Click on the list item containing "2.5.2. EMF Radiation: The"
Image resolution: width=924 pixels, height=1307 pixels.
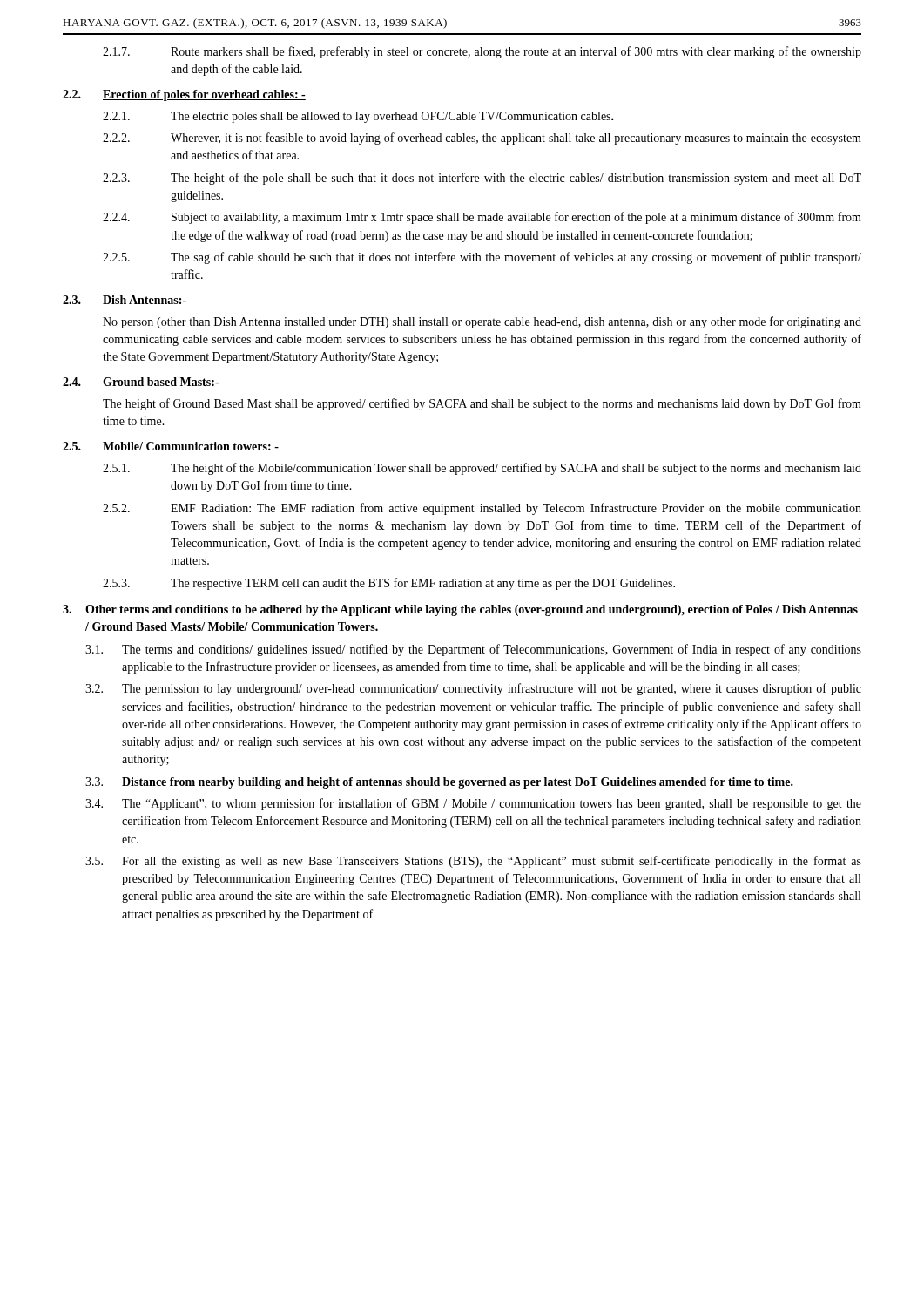(x=462, y=535)
